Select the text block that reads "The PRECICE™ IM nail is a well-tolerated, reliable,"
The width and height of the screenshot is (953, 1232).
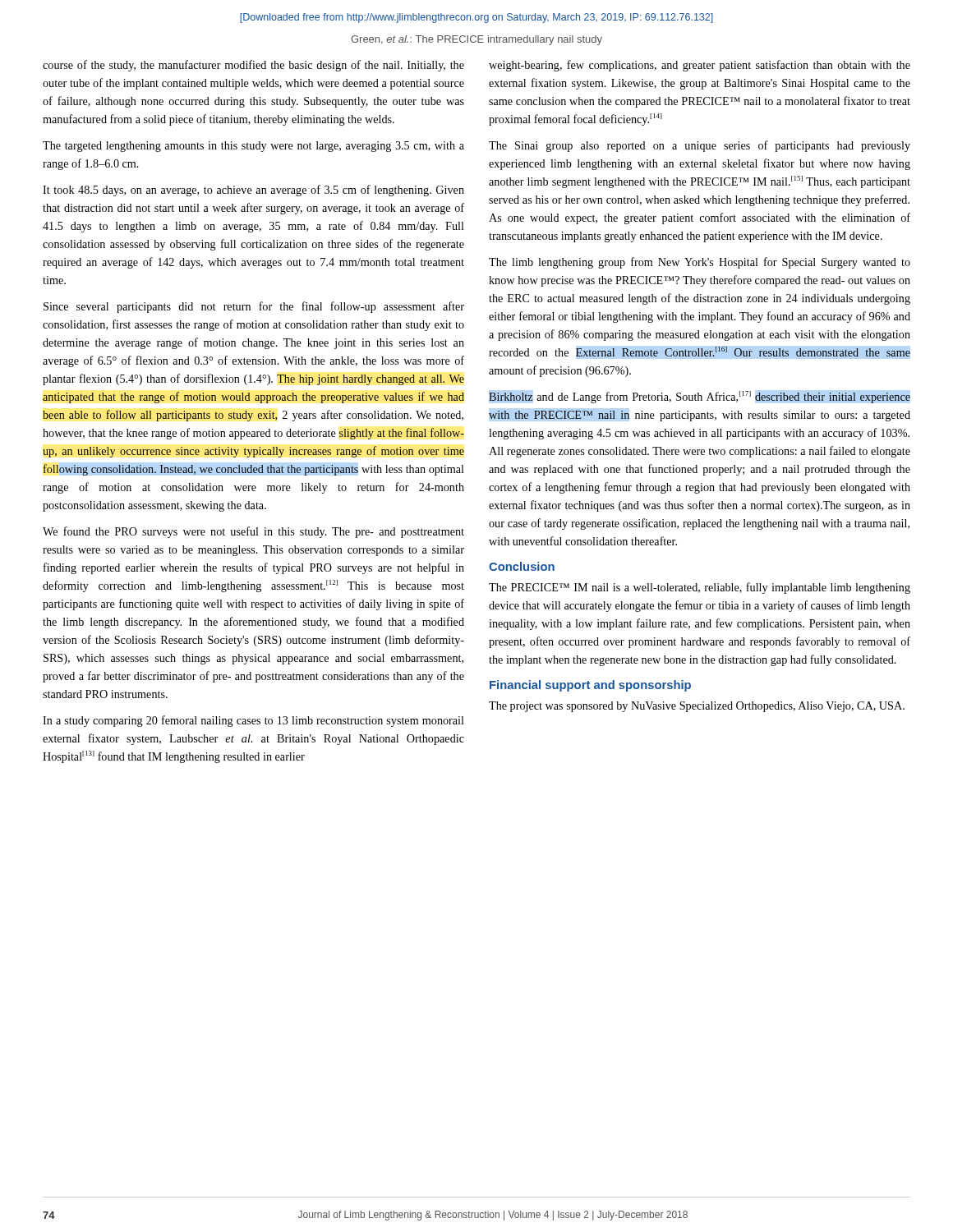(x=700, y=623)
